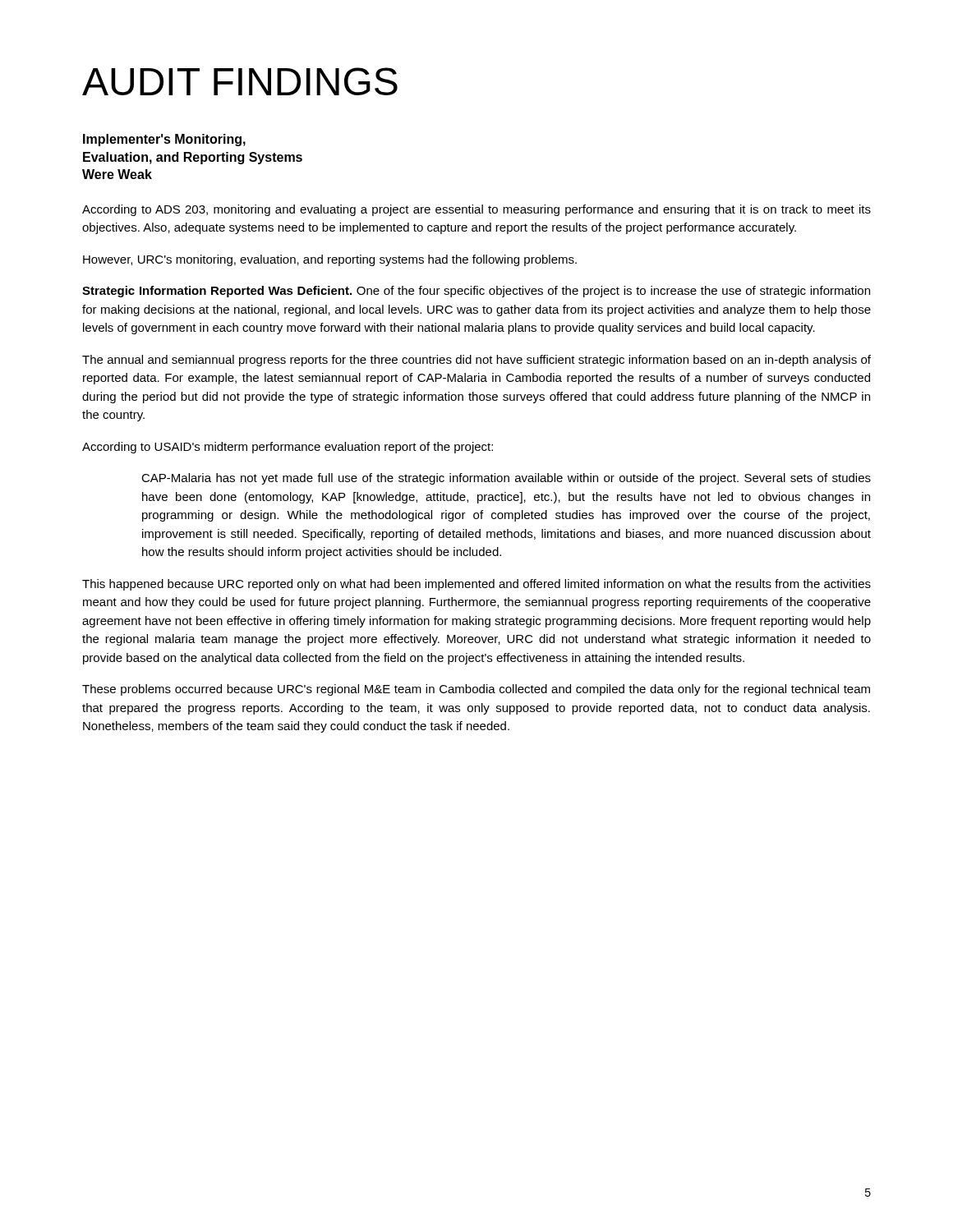Point to the text starting "These problems occurred"
The width and height of the screenshot is (953, 1232).
(x=476, y=708)
